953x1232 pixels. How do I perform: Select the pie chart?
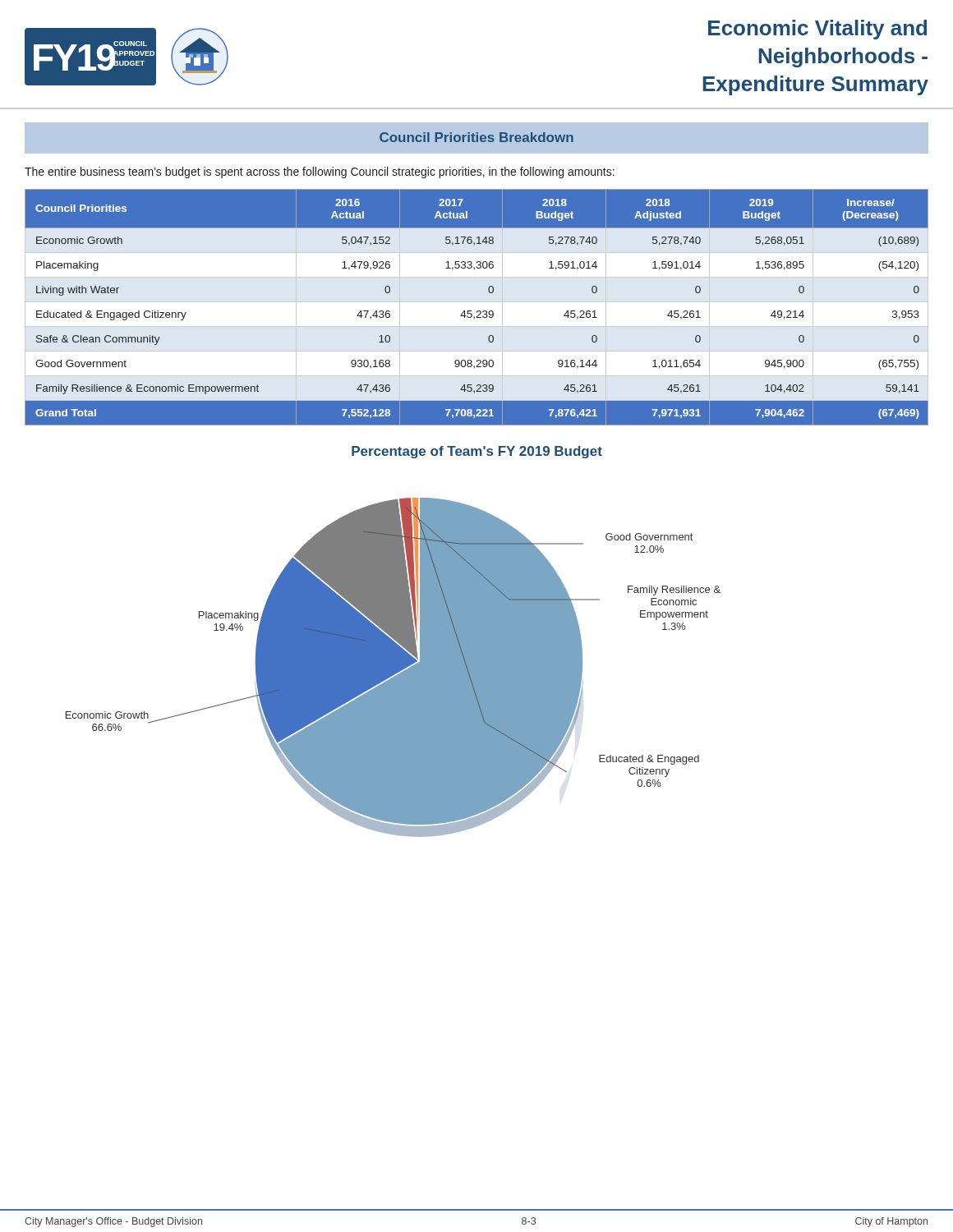[x=476, y=657]
